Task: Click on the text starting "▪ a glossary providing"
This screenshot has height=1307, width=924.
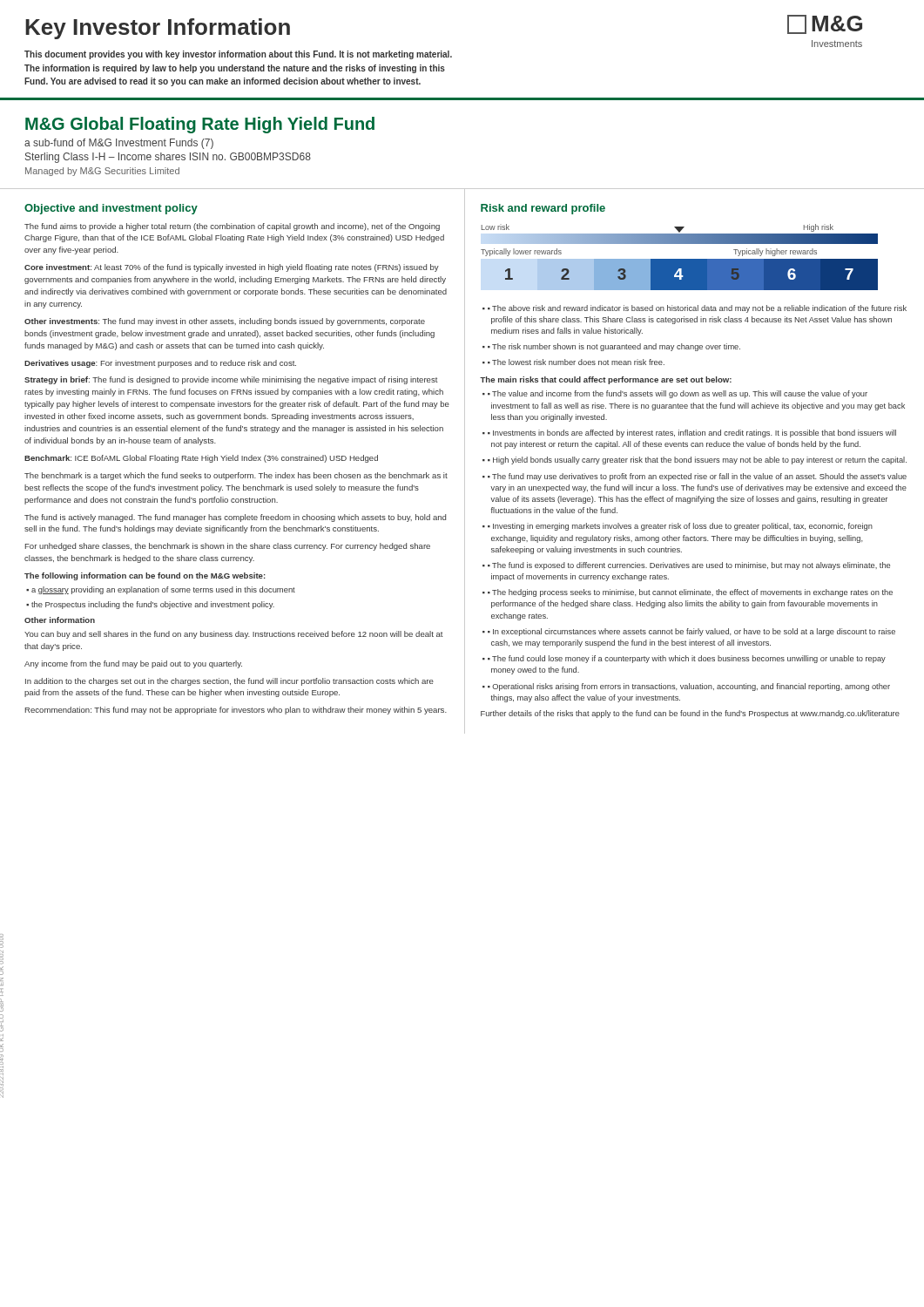Action: click(161, 590)
